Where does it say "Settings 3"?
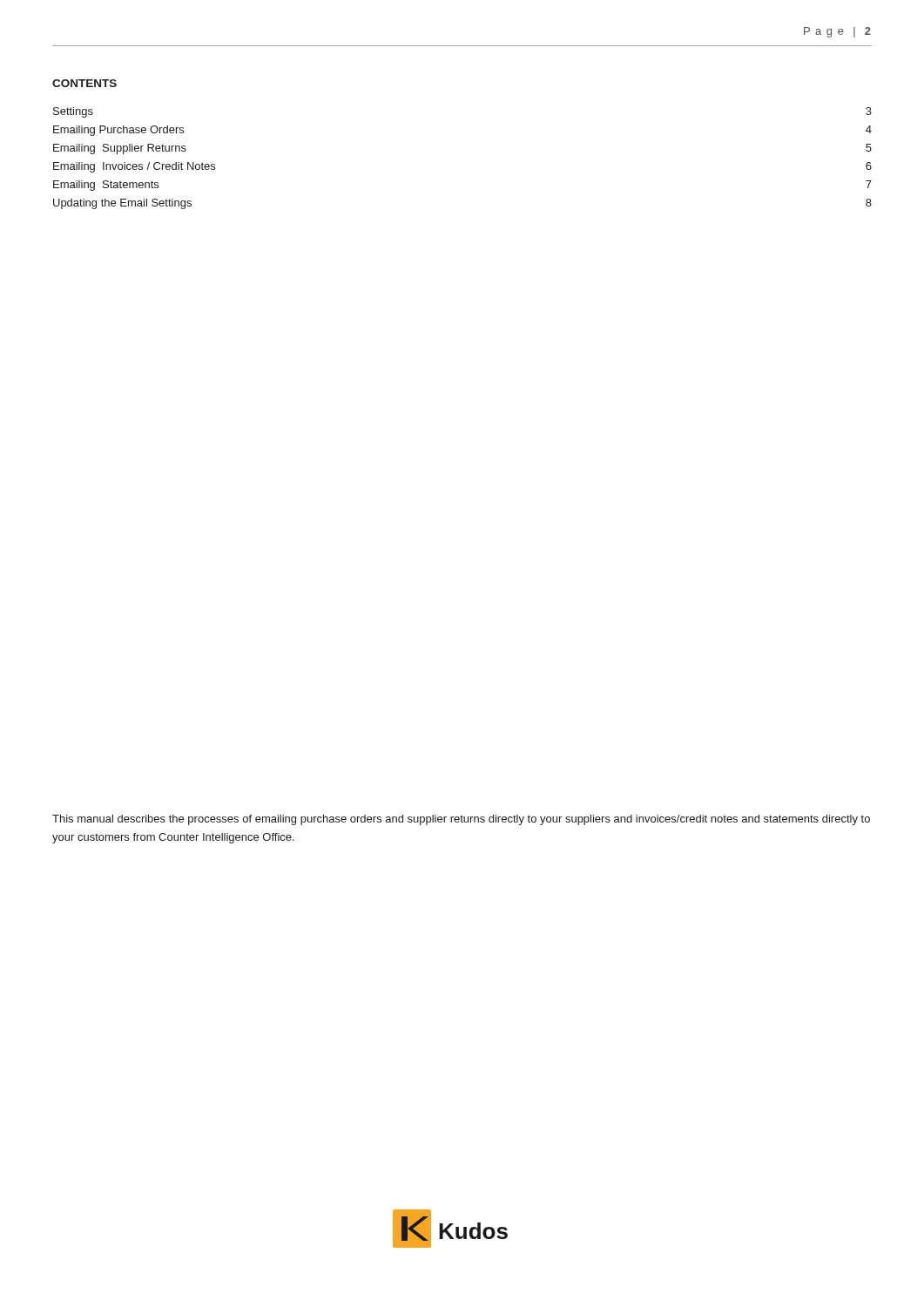The width and height of the screenshot is (924, 1307). pyautogui.click(x=74, y=112)
